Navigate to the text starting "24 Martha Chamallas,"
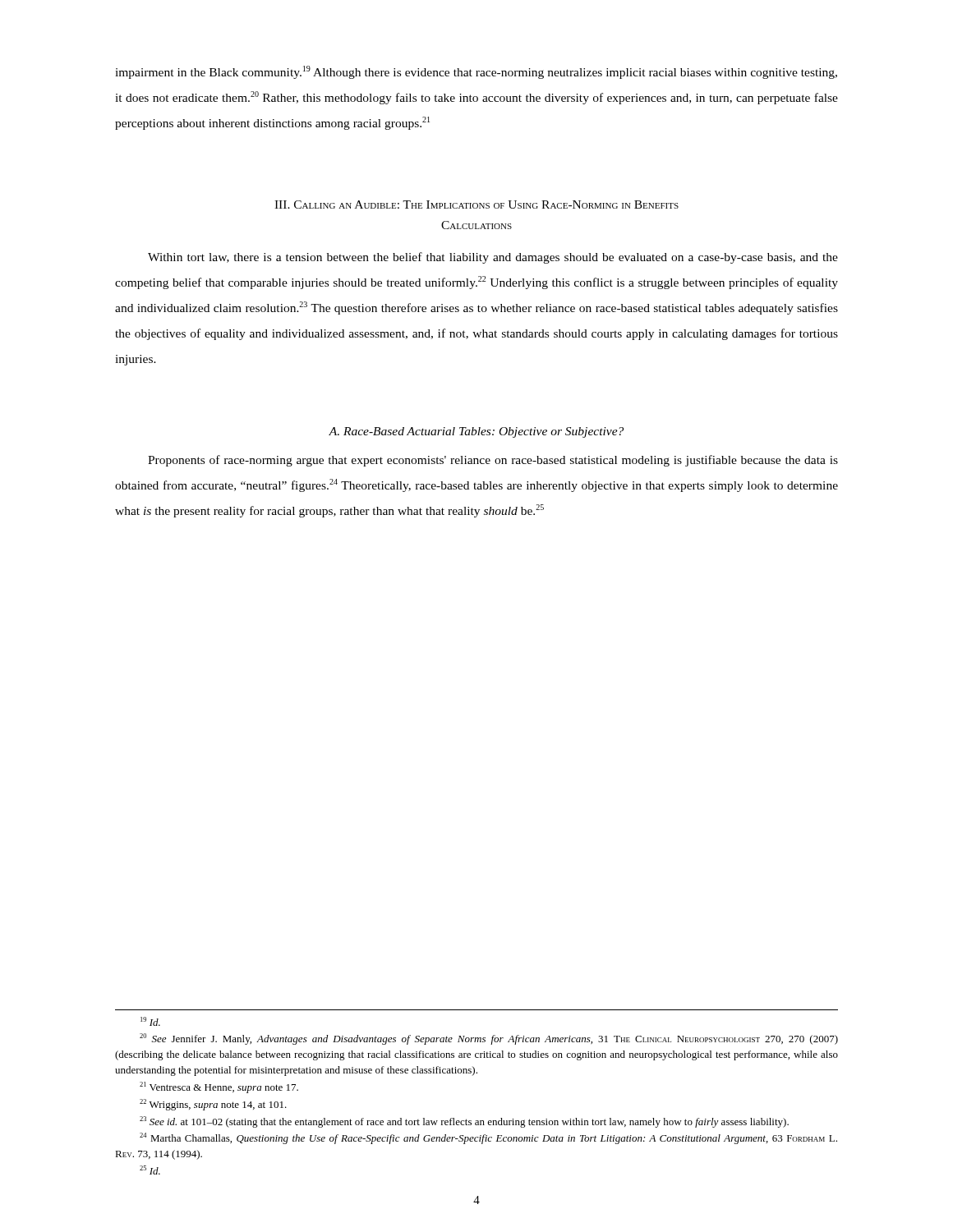Screen dimensions: 1232x953 pos(476,1146)
